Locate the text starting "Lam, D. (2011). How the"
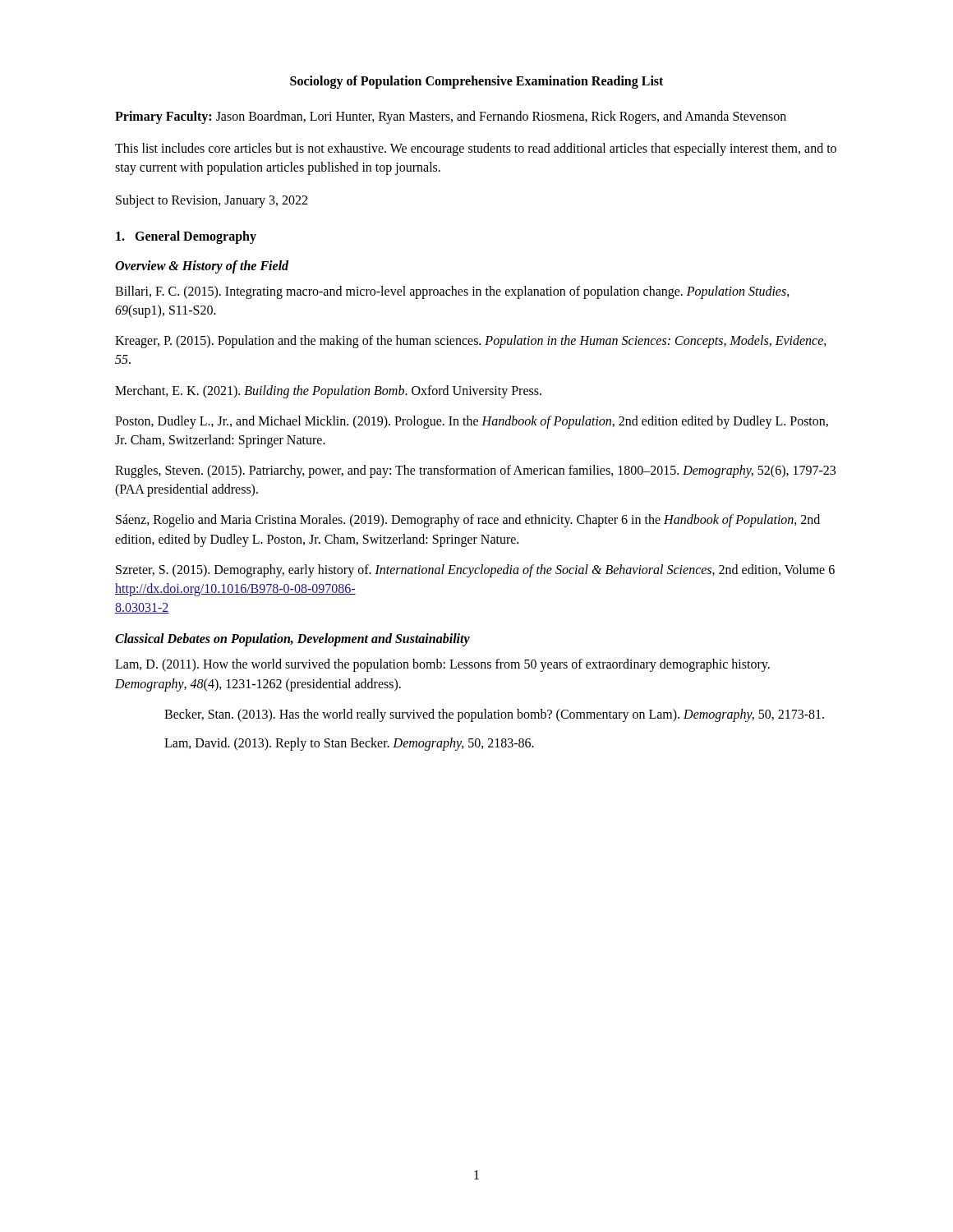Image resolution: width=953 pixels, height=1232 pixels. click(443, 674)
